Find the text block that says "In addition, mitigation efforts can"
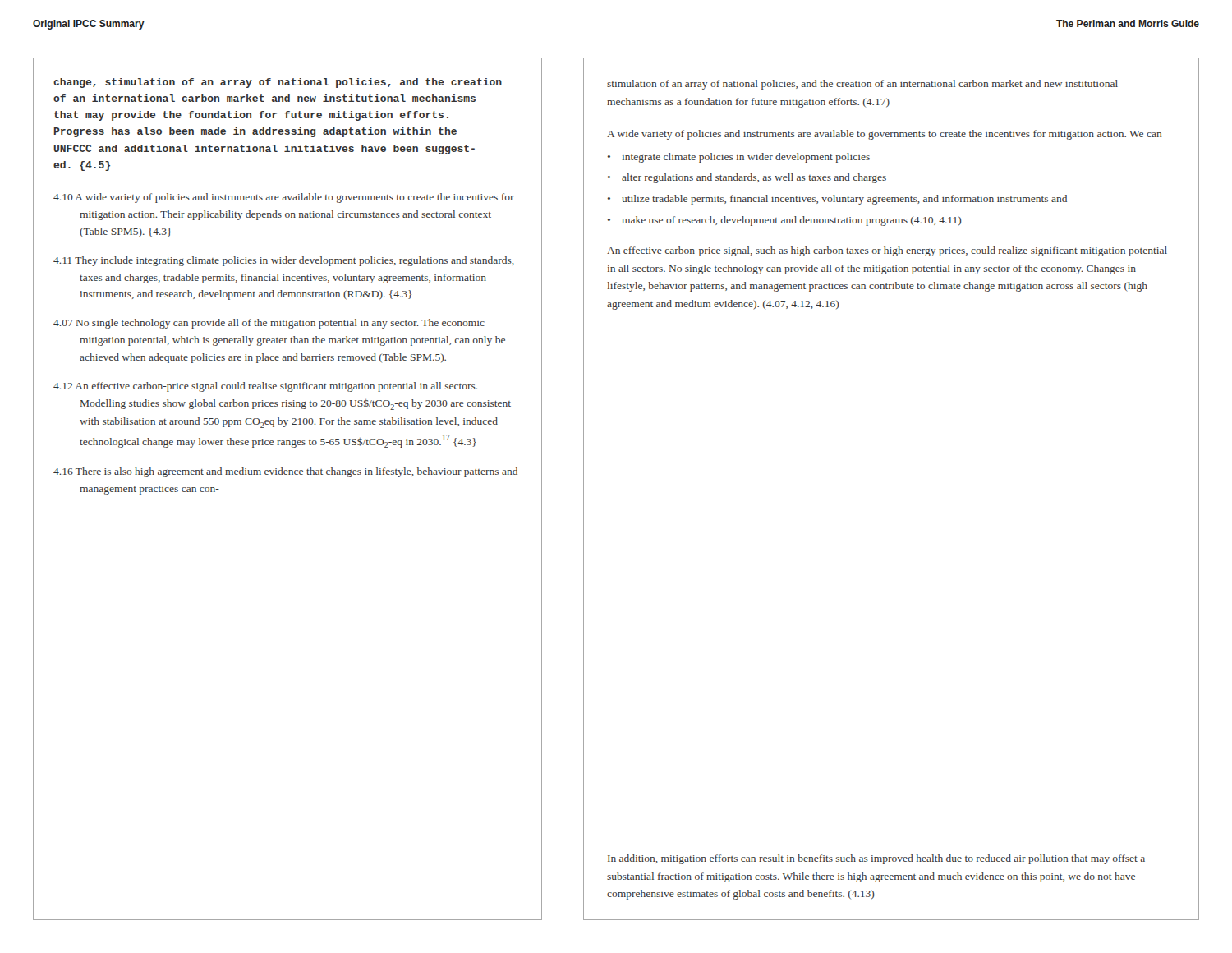 pyautogui.click(x=876, y=876)
